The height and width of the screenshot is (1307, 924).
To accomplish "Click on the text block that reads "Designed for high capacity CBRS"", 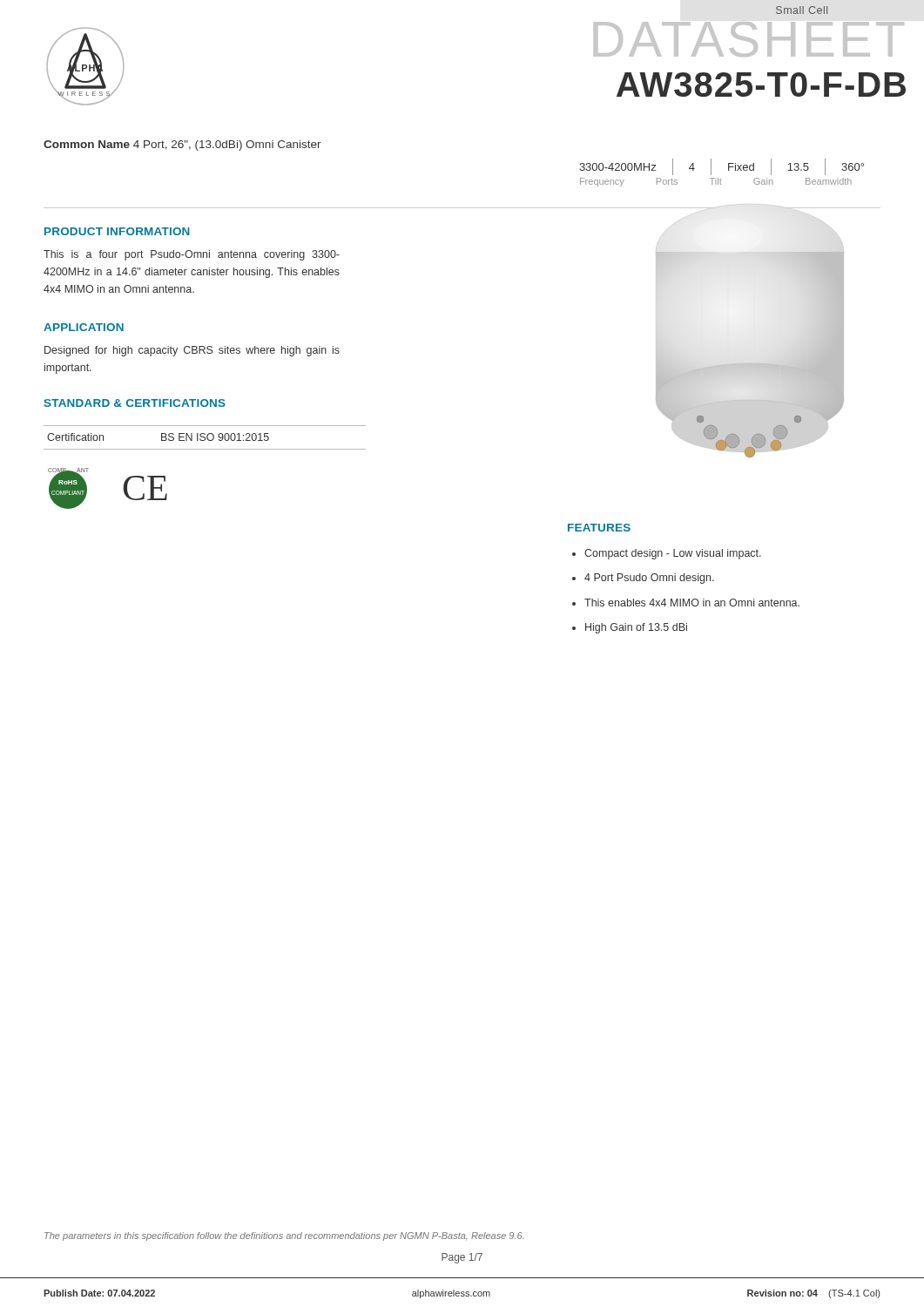I will 192,359.
